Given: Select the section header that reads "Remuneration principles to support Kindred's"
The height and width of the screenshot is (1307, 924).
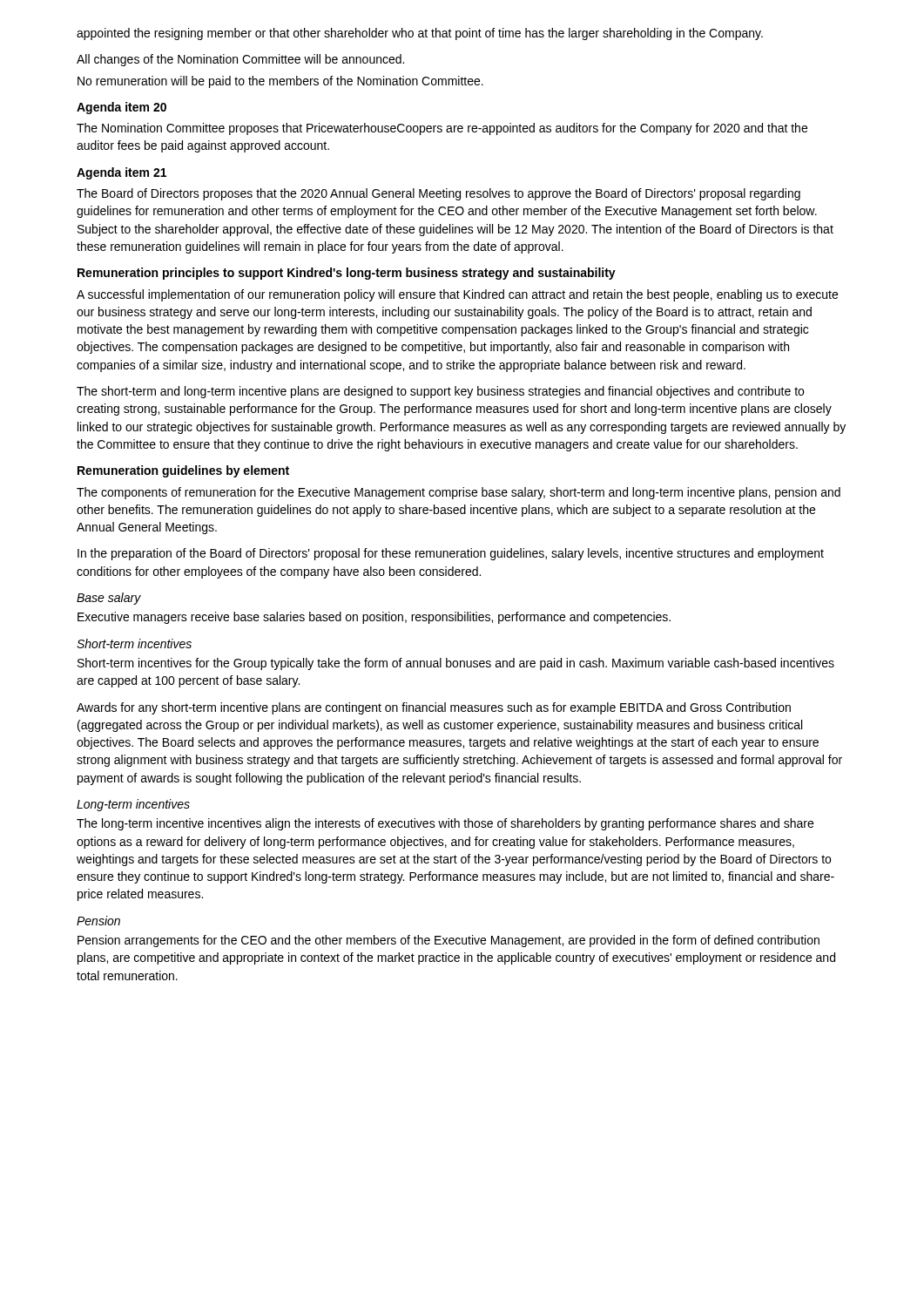Looking at the screenshot, I should tap(462, 273).
